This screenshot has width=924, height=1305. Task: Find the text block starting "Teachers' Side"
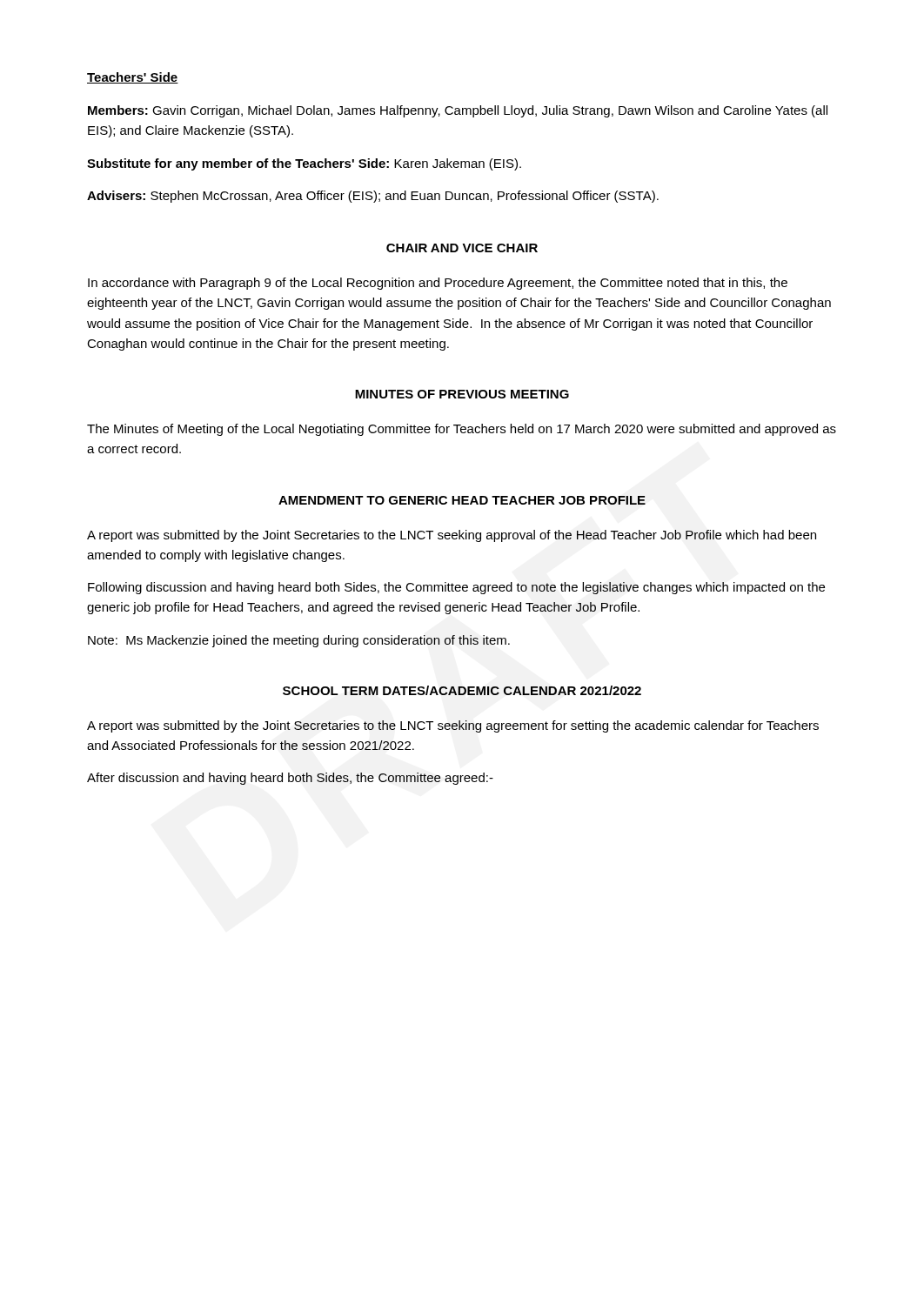click(x=132, y=77)
